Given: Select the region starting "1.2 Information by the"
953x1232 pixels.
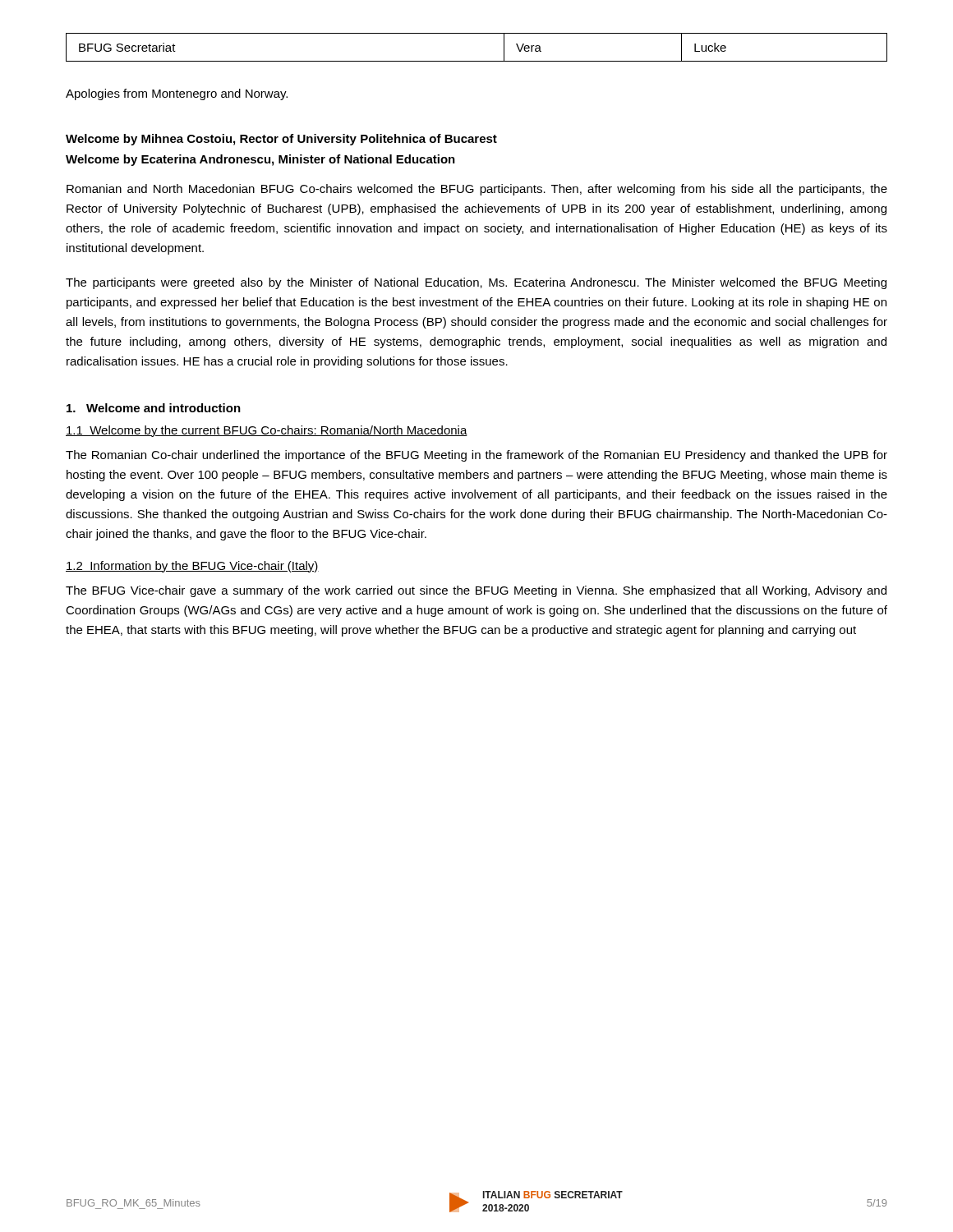Looking at the screenshot, I should pos(192,565).
